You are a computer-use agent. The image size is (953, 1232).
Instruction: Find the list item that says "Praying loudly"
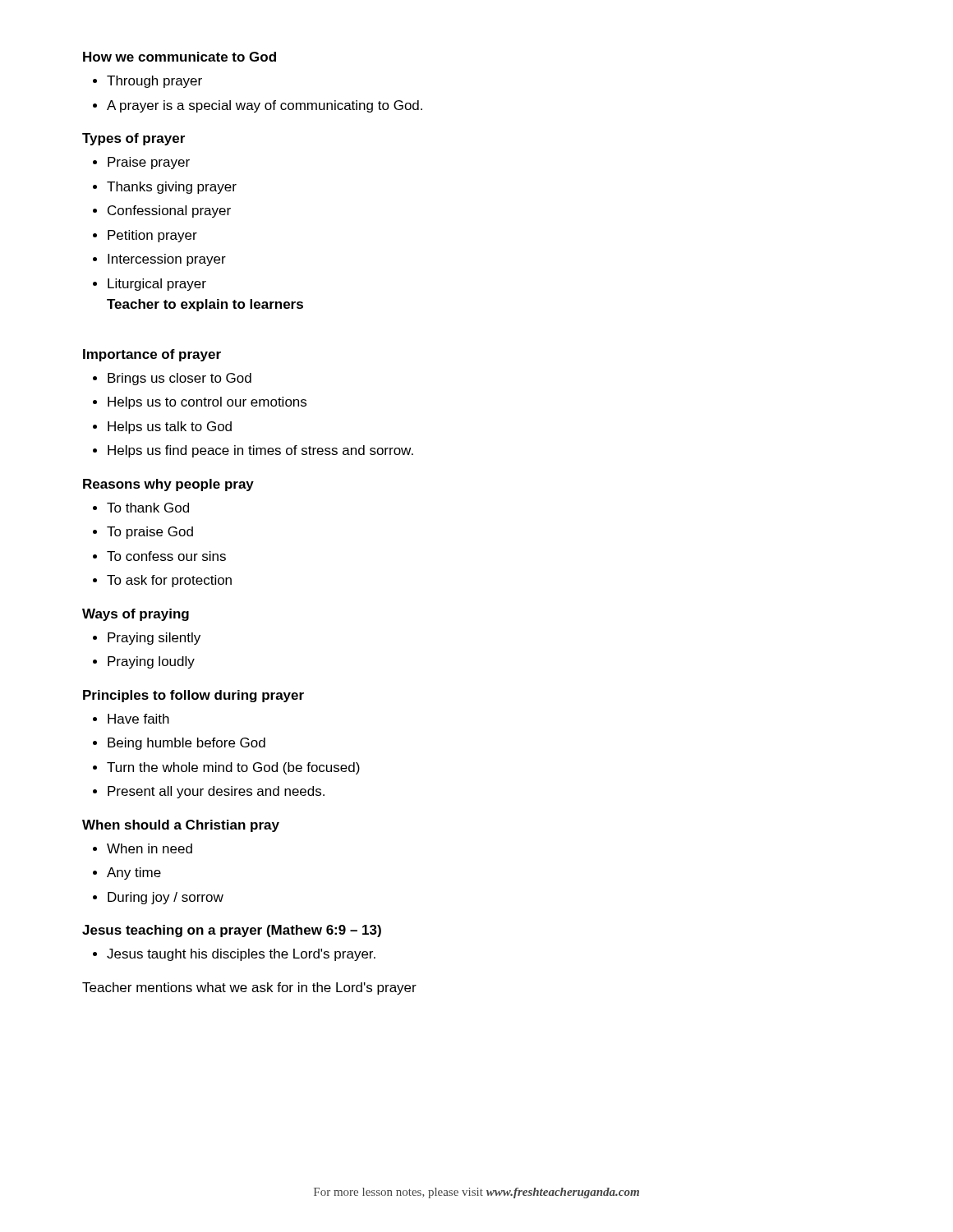pos(151,662)
